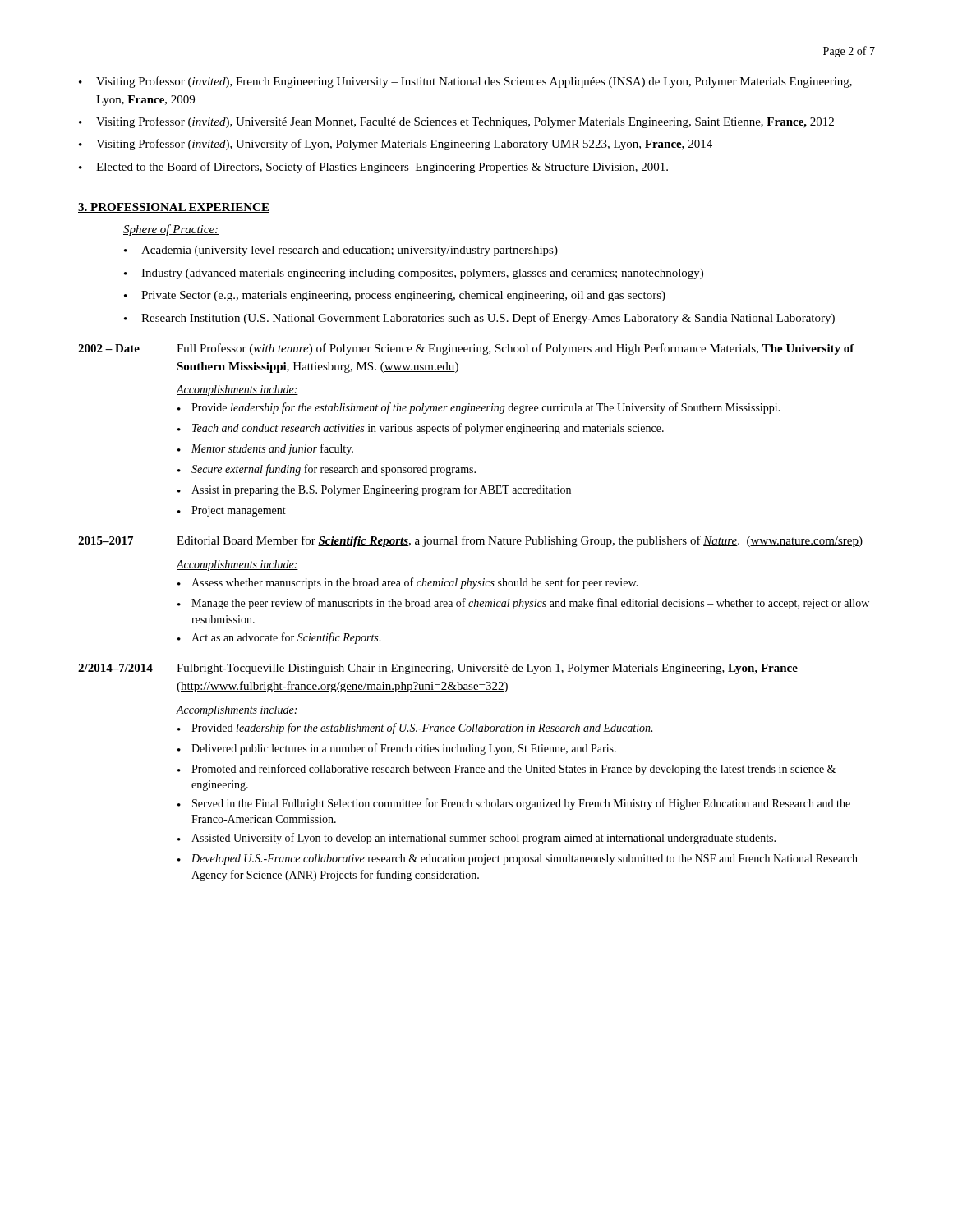Point to the text block starting "Sphere of Practice:"

pos(171,230)
